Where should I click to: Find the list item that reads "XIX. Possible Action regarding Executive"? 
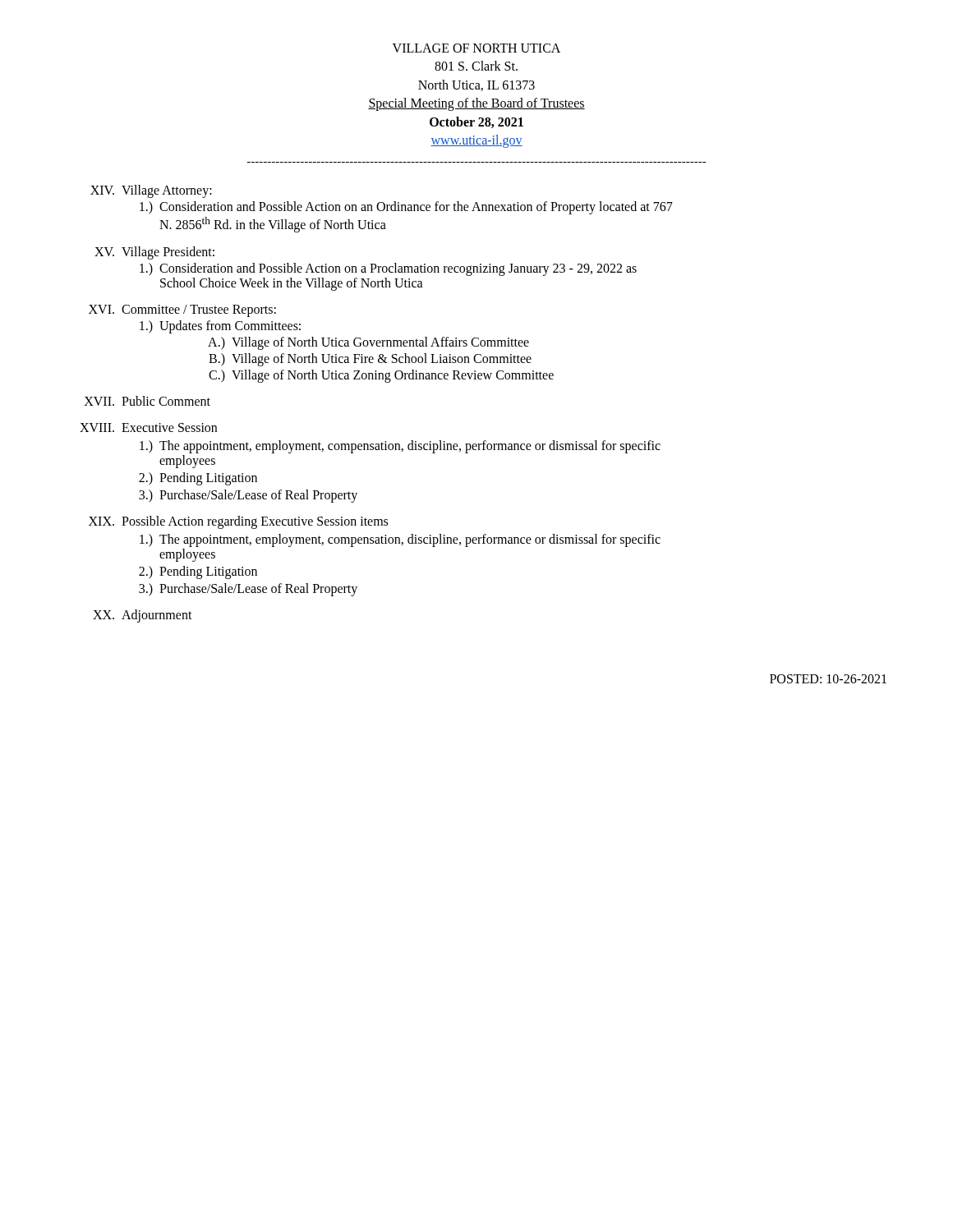pos(238,522)
